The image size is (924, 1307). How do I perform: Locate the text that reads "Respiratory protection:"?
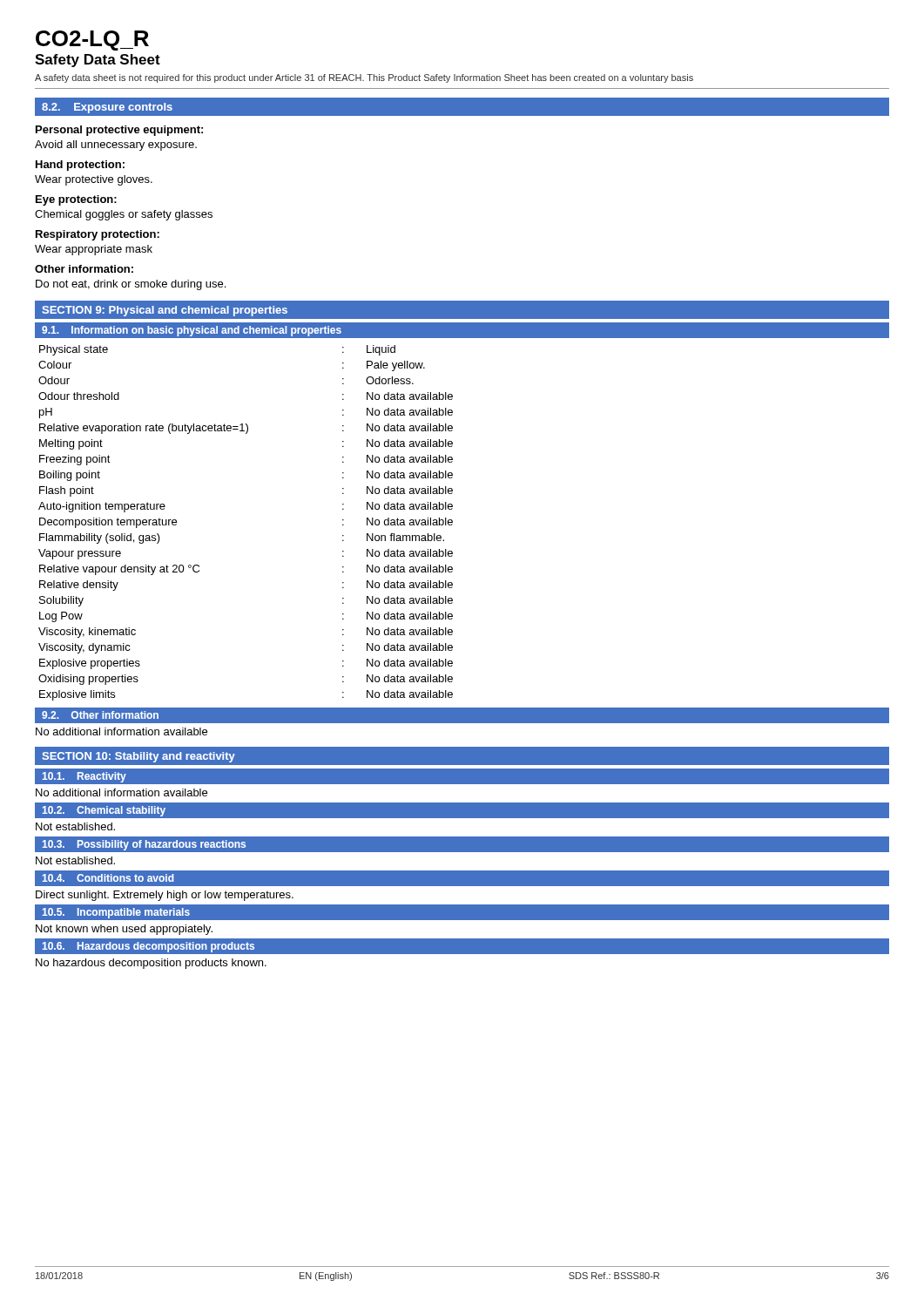(97, 234)
